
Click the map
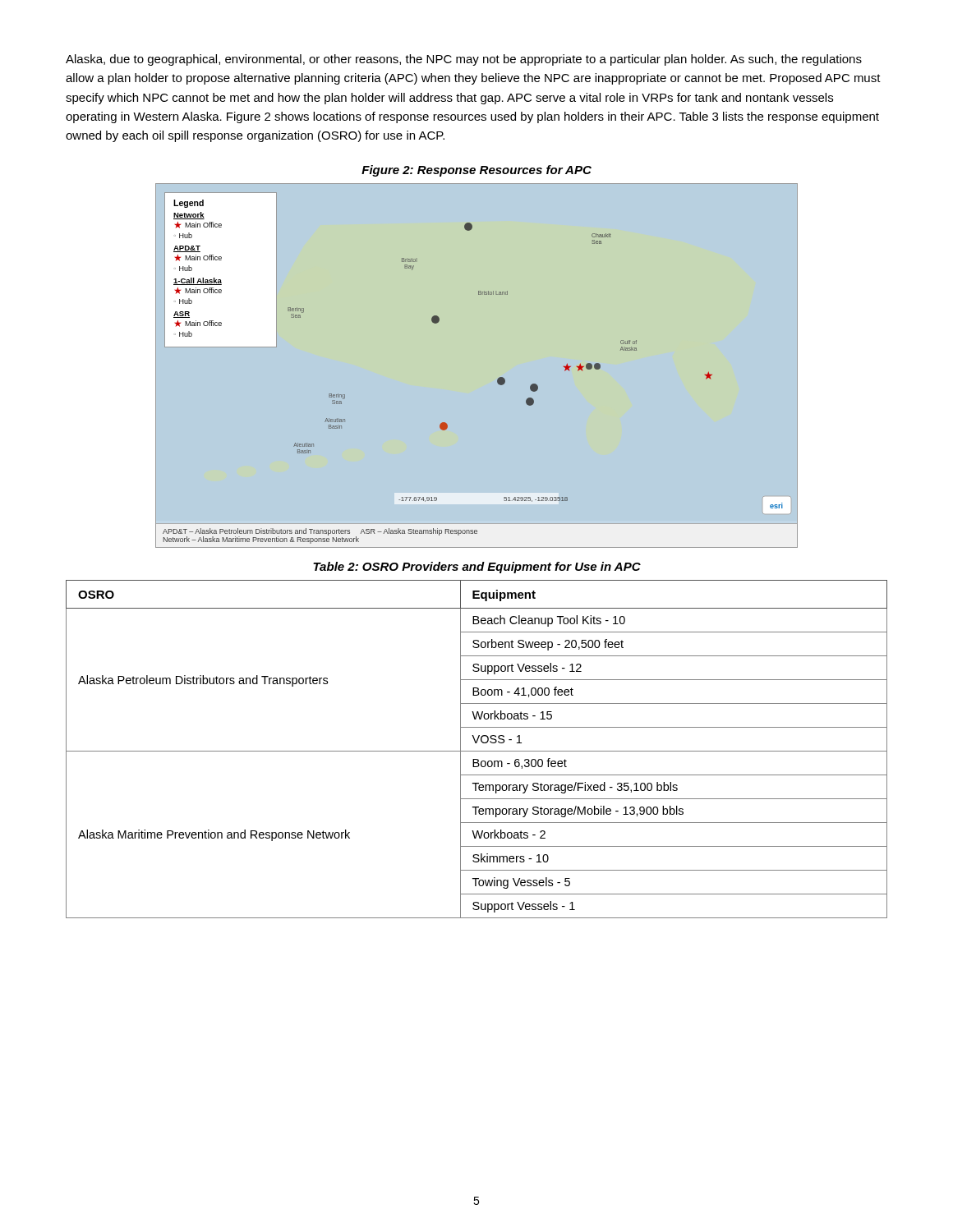(x=476, y=366)
